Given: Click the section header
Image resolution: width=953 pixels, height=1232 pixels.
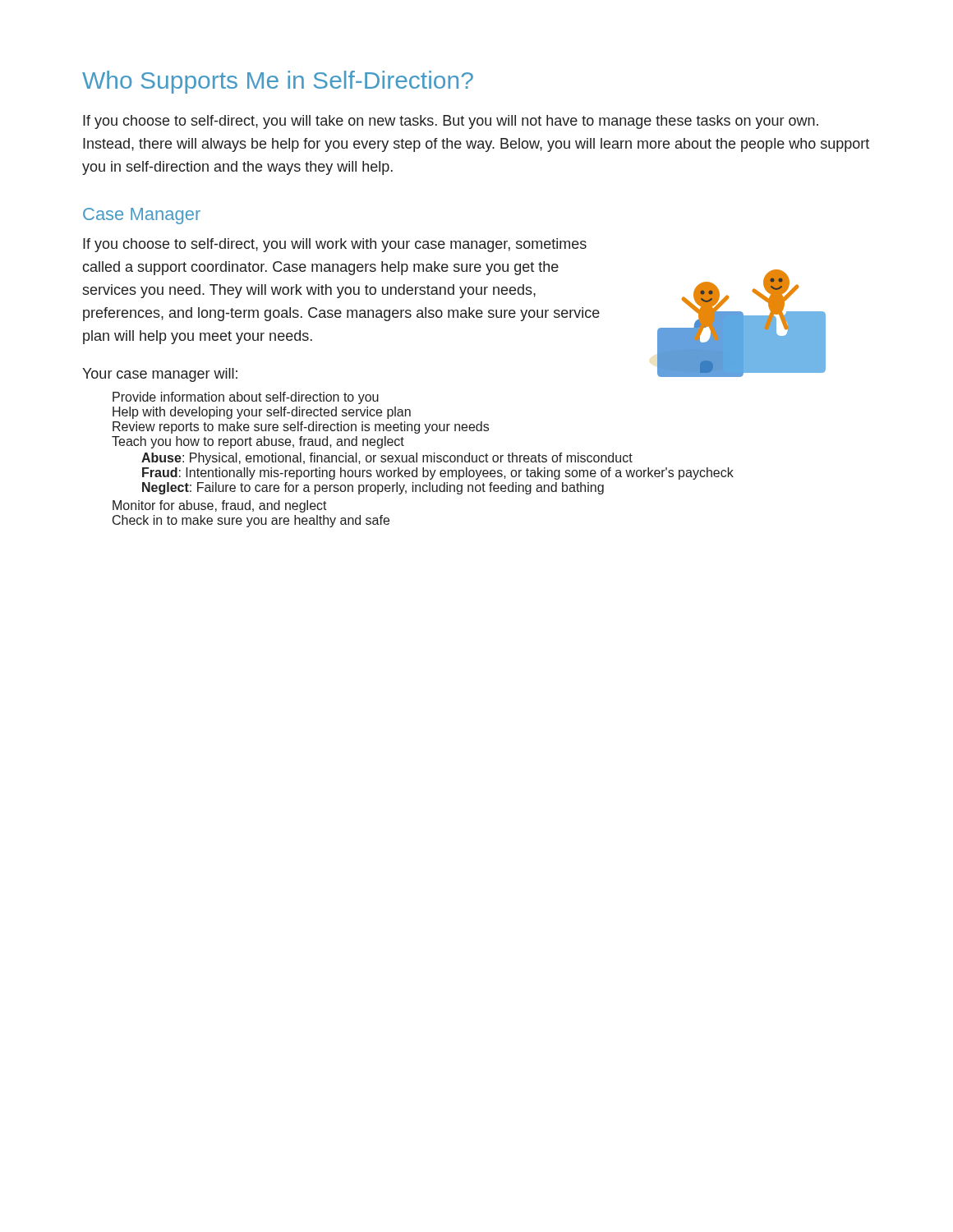Looking at the screenshot, I should pyautogui.click(x=476, y=214).
